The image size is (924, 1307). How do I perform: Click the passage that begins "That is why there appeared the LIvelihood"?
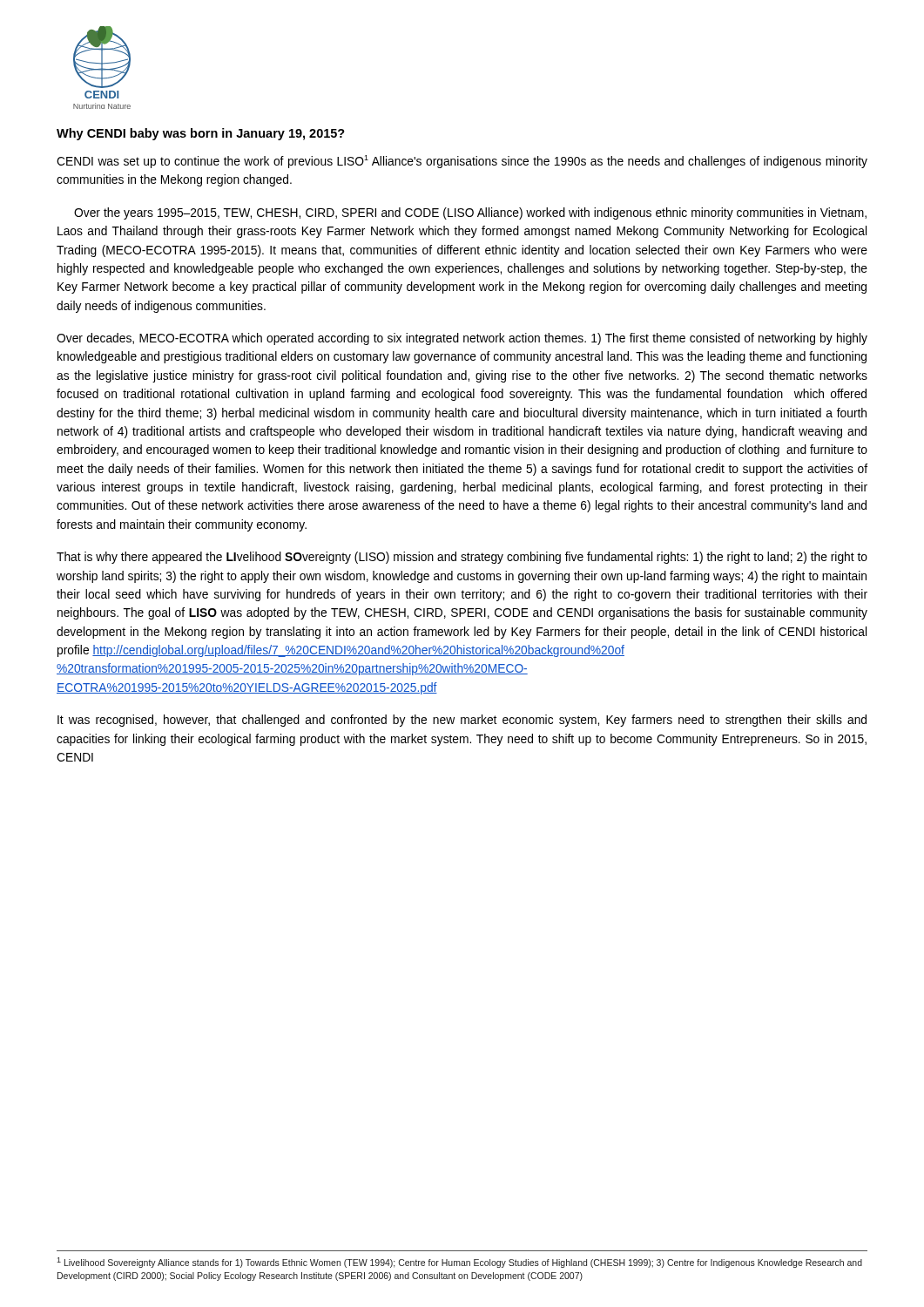(x=462, y=623)
